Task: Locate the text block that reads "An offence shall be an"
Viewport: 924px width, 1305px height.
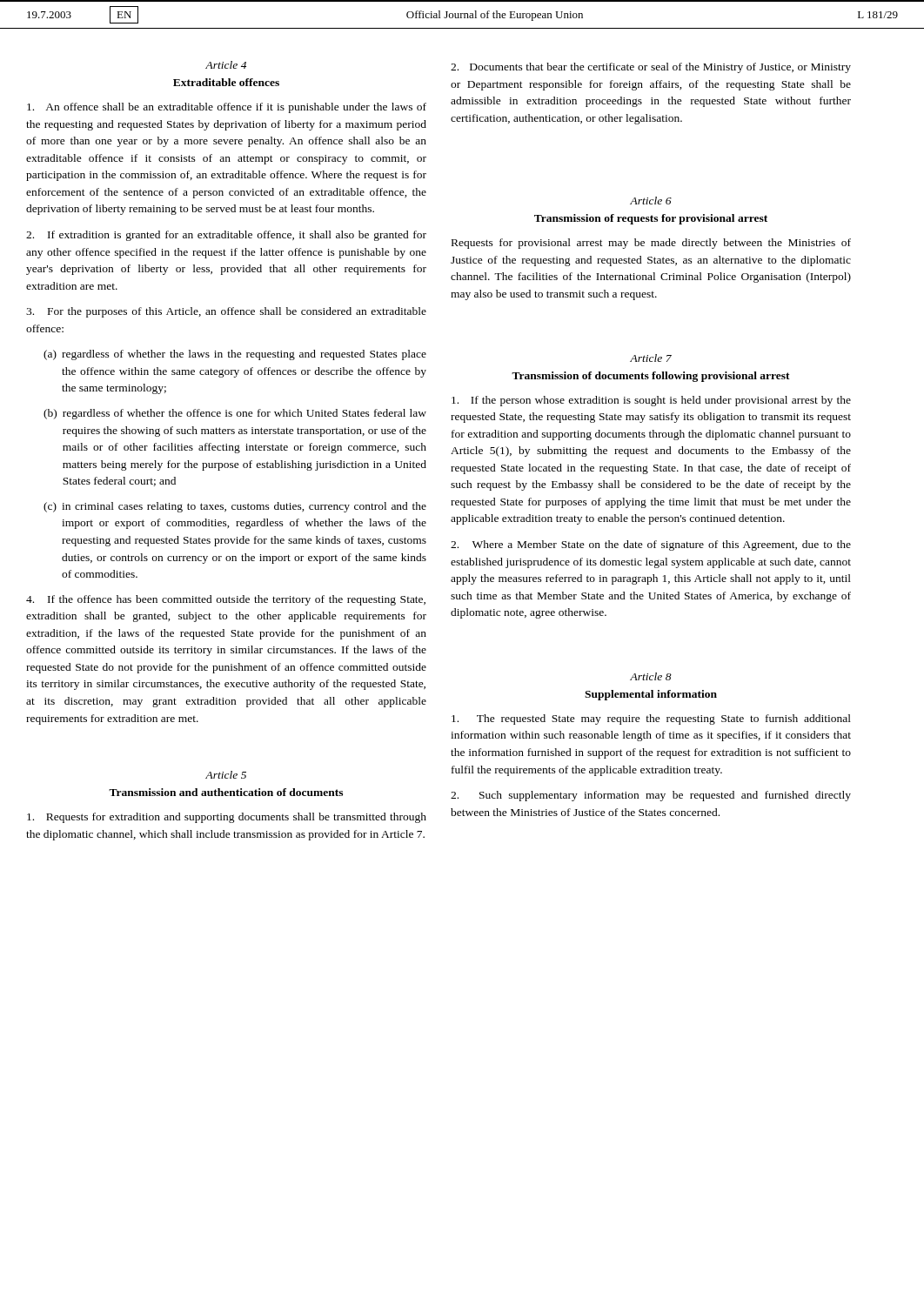Action: 226,158
